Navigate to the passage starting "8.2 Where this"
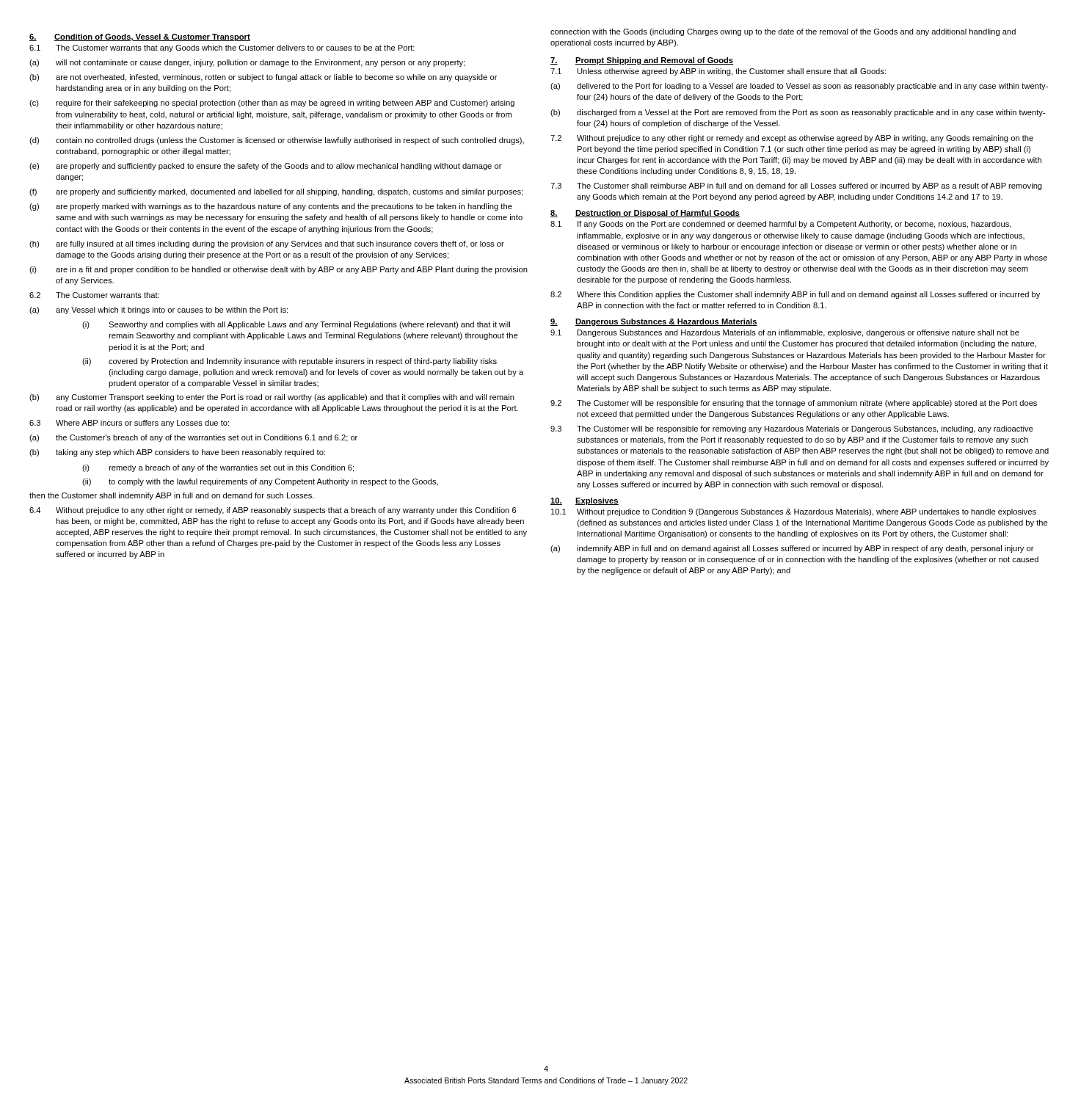Viewport: 1092px width, 1101px height. point(800,300)
